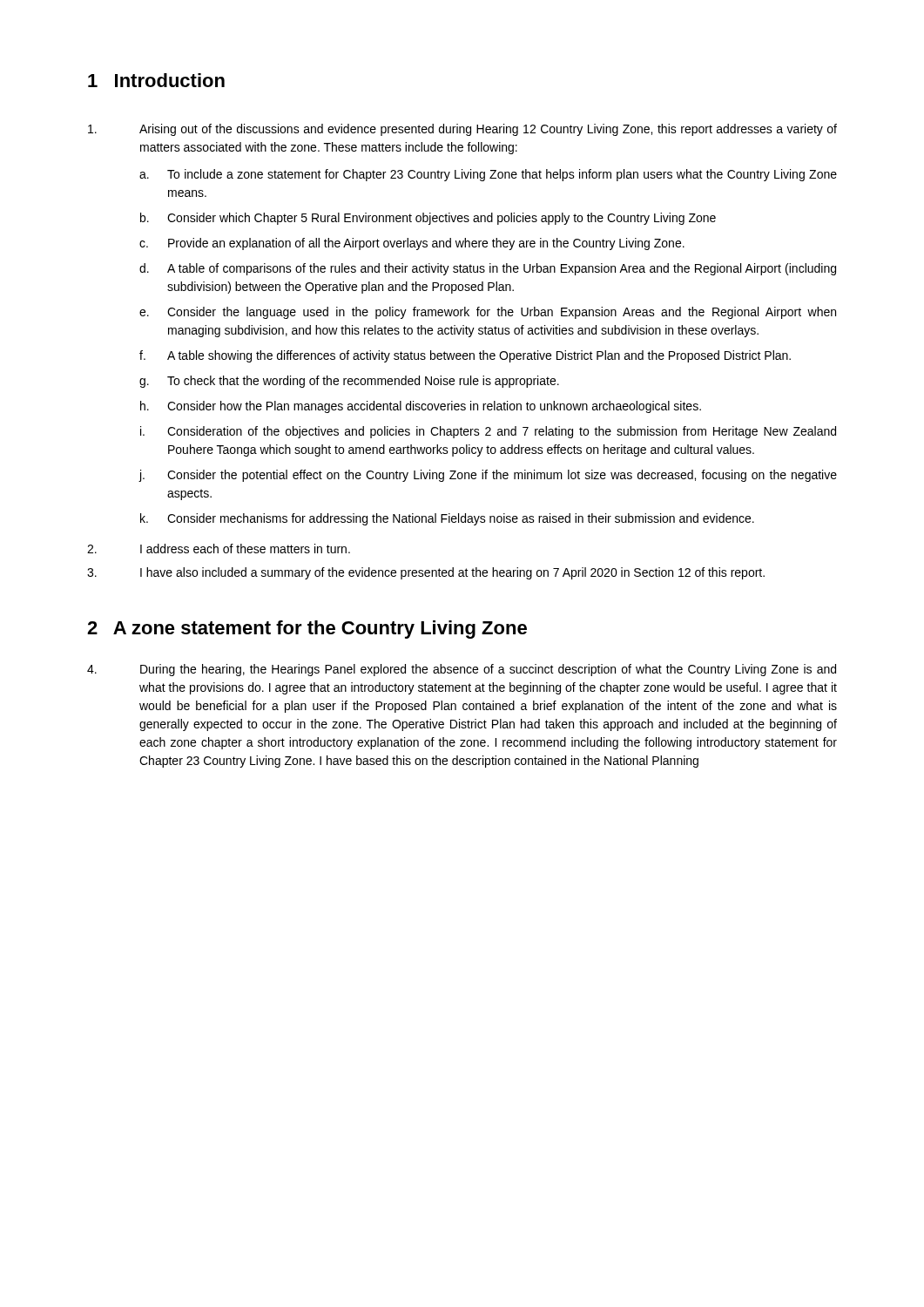This screenshot has width=924, height=1307.
Task: Where is the passage that starts "j. Consider the potential effect on the Country"?
Action: click(x=488, y=485)
